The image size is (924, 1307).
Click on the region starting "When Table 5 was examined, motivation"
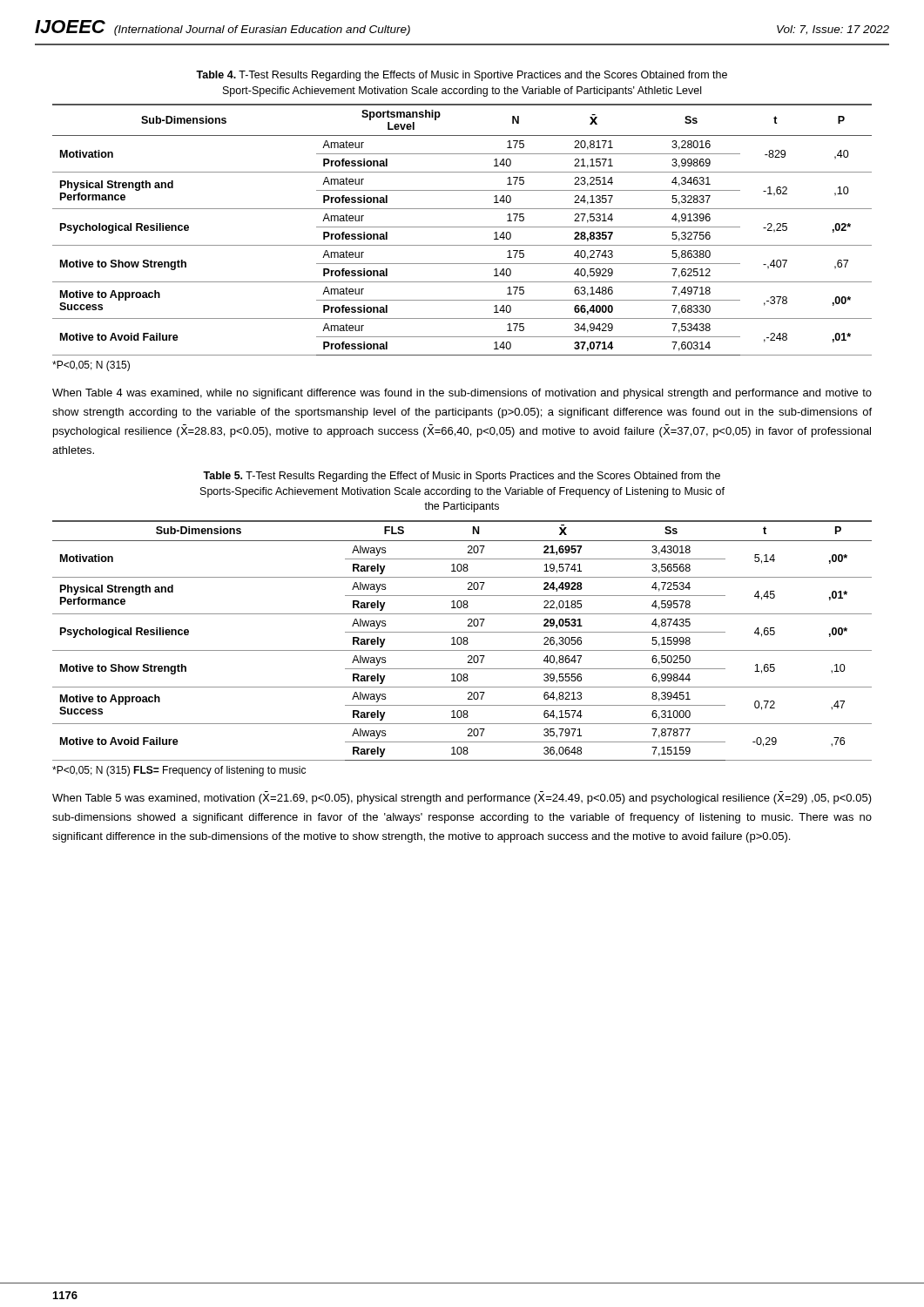[x=462, y=817]
